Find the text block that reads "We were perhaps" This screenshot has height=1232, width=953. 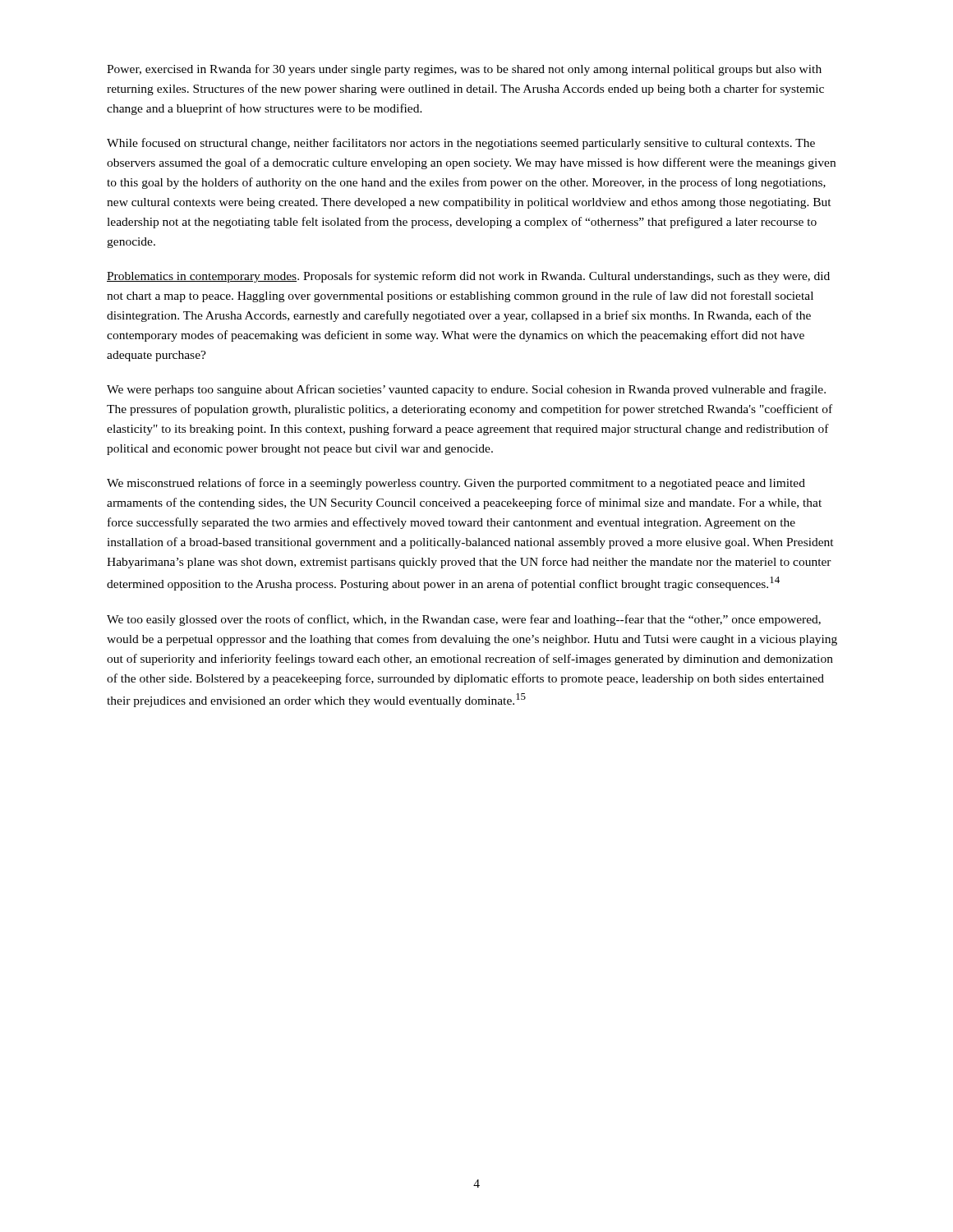coord(470,419)
